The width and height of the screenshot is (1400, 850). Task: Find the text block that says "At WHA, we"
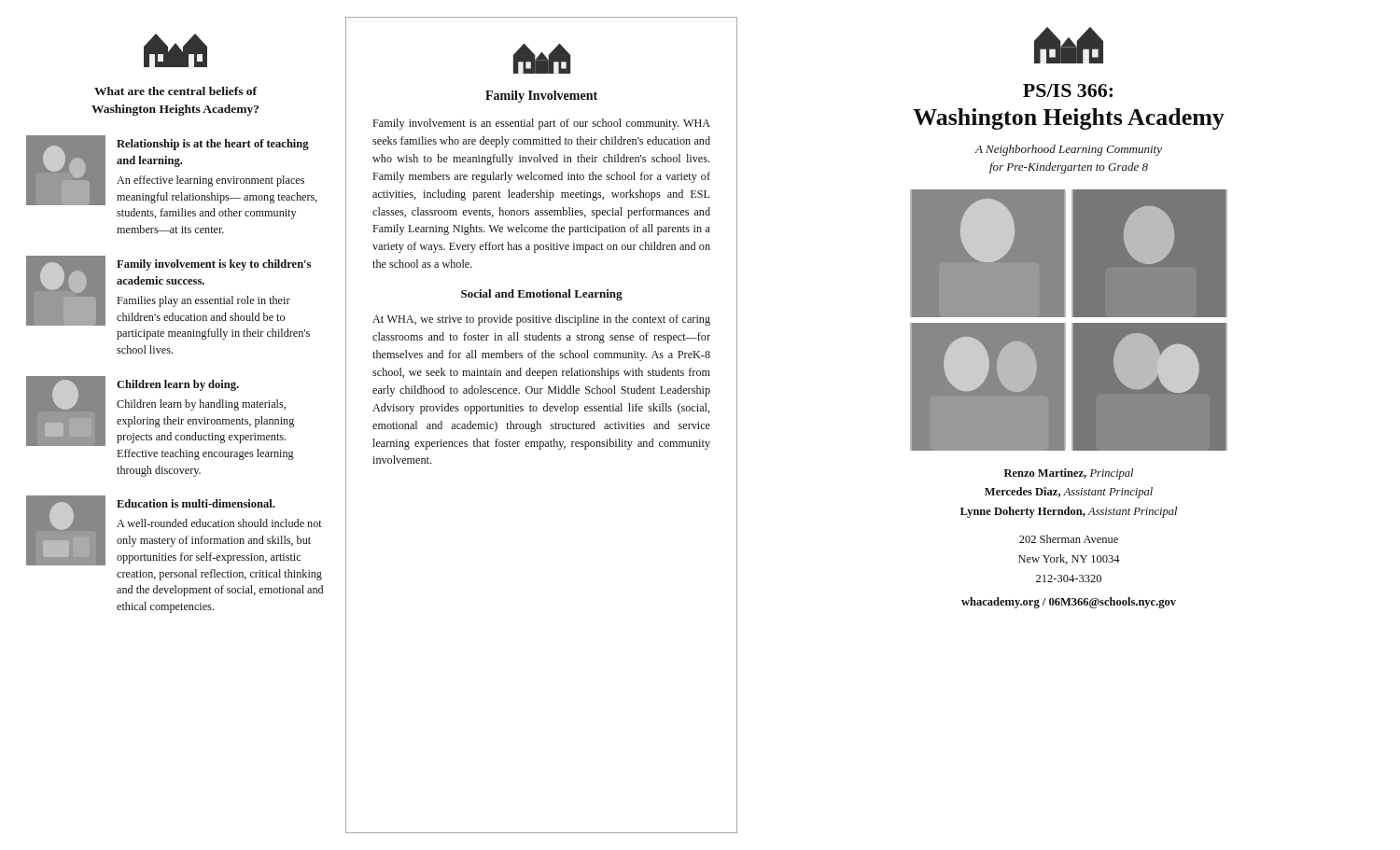[541, 390]
